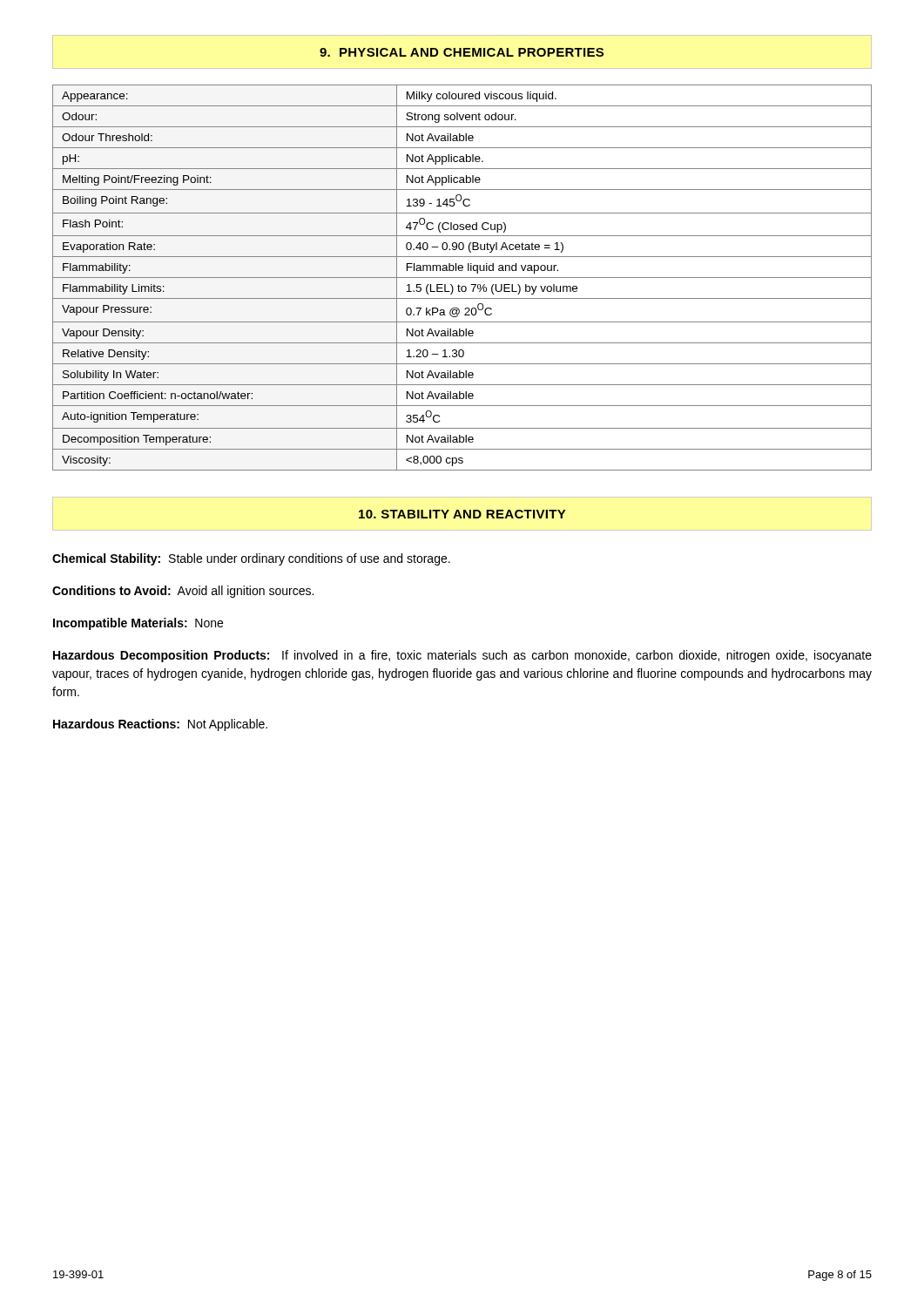
Task: Select the table that reads "0.40 – 0.90 (Butyl"
Action: [462, 278]
